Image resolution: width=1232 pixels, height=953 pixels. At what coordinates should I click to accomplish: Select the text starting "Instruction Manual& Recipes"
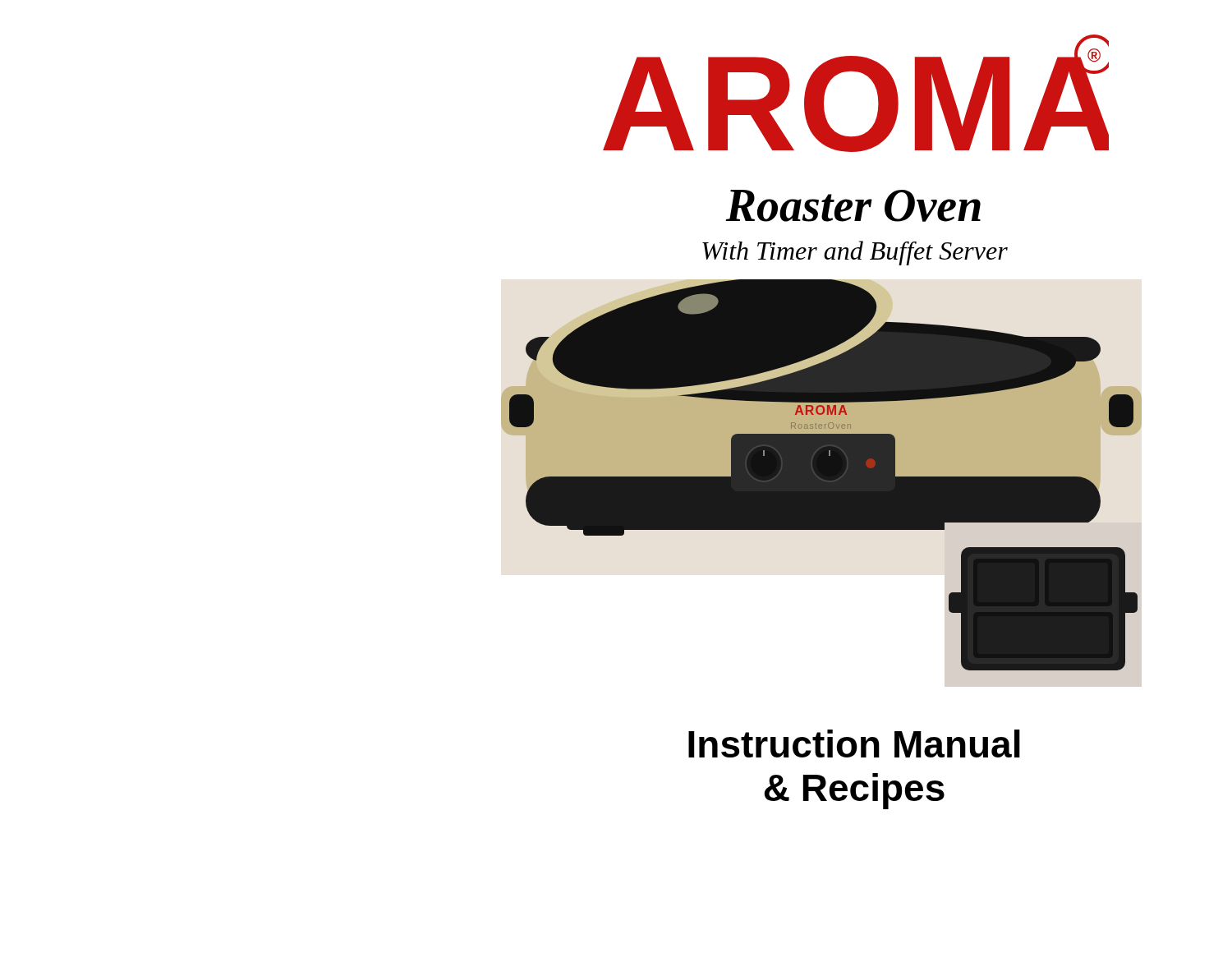pyautogui.click(x=854, y=766)
